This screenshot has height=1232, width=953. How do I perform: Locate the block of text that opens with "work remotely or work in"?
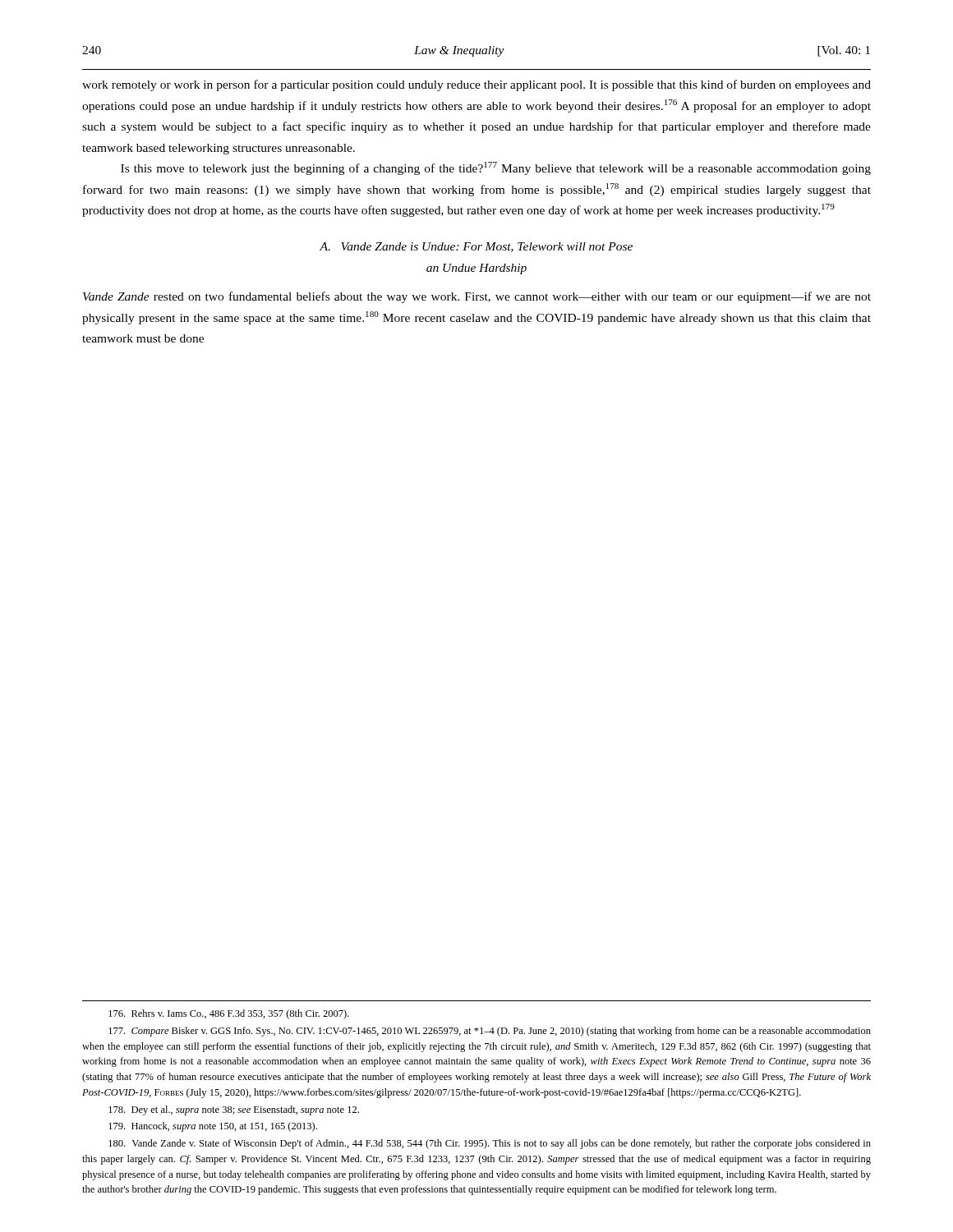coord(476,116)
